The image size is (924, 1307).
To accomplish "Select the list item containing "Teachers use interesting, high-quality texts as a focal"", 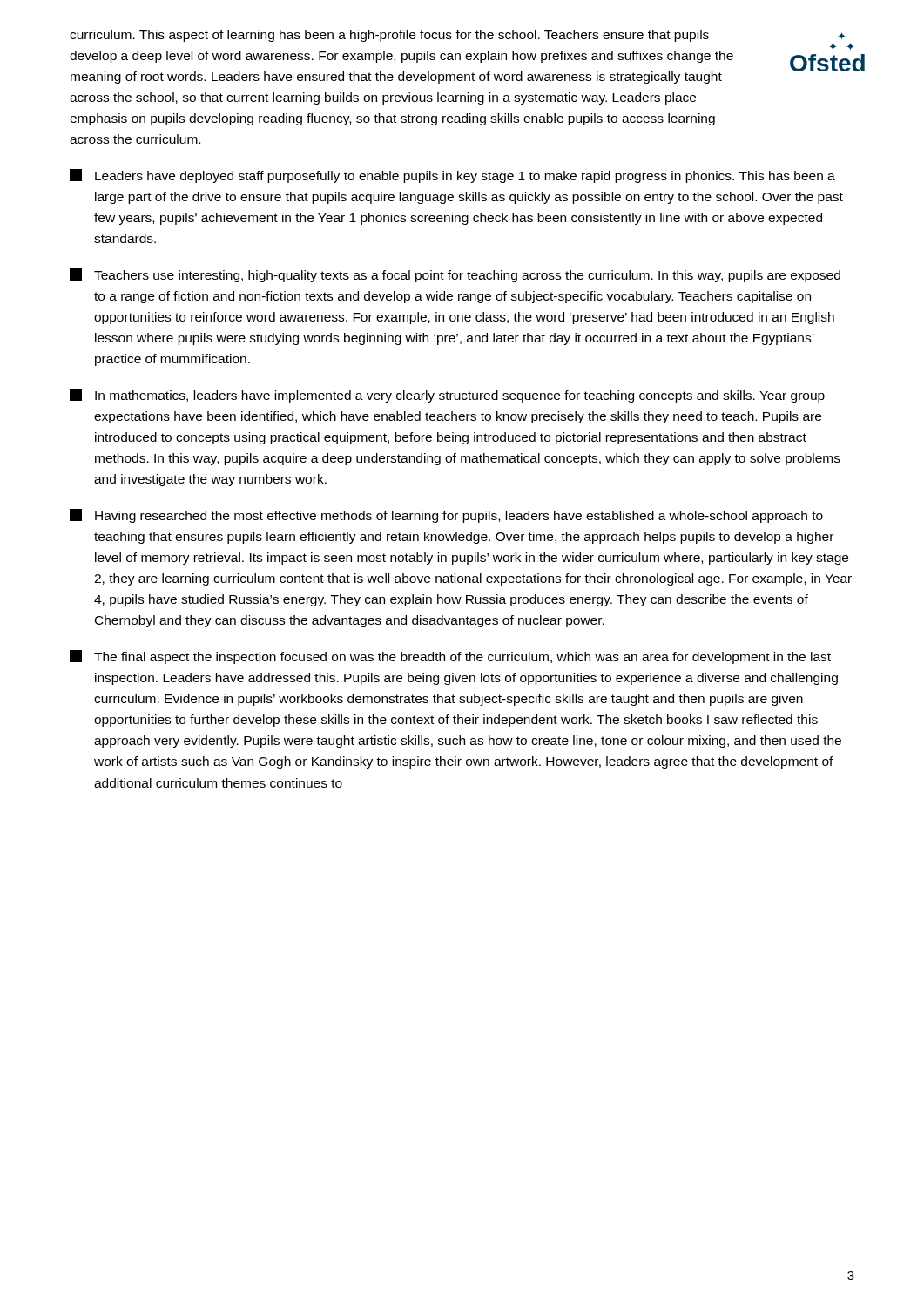I will point(462,317).
